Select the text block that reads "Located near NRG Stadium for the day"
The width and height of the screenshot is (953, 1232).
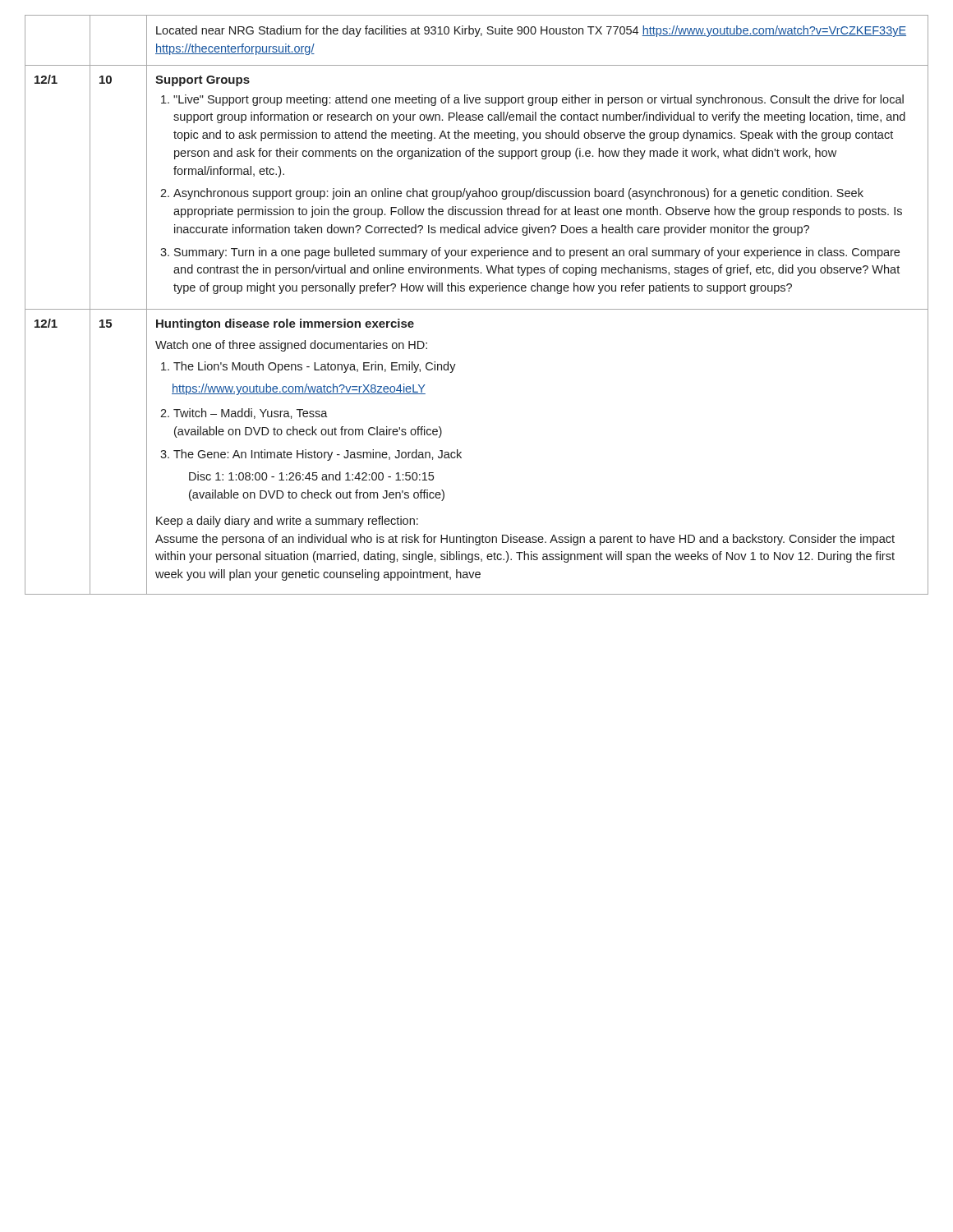(x=531, y=39)
